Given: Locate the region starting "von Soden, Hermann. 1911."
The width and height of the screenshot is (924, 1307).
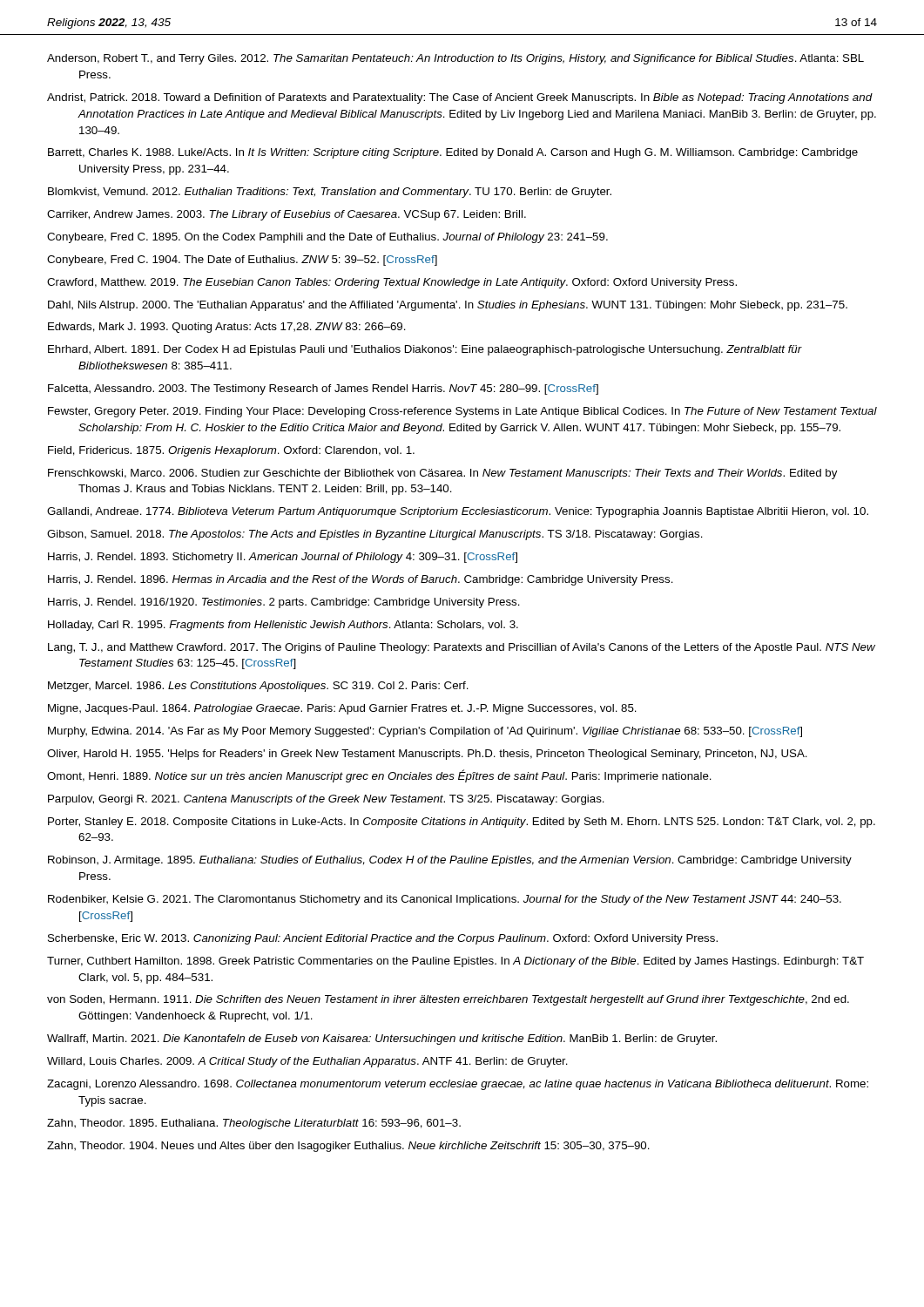Looking at the screenshot, I should click(x=448, y=1008).
